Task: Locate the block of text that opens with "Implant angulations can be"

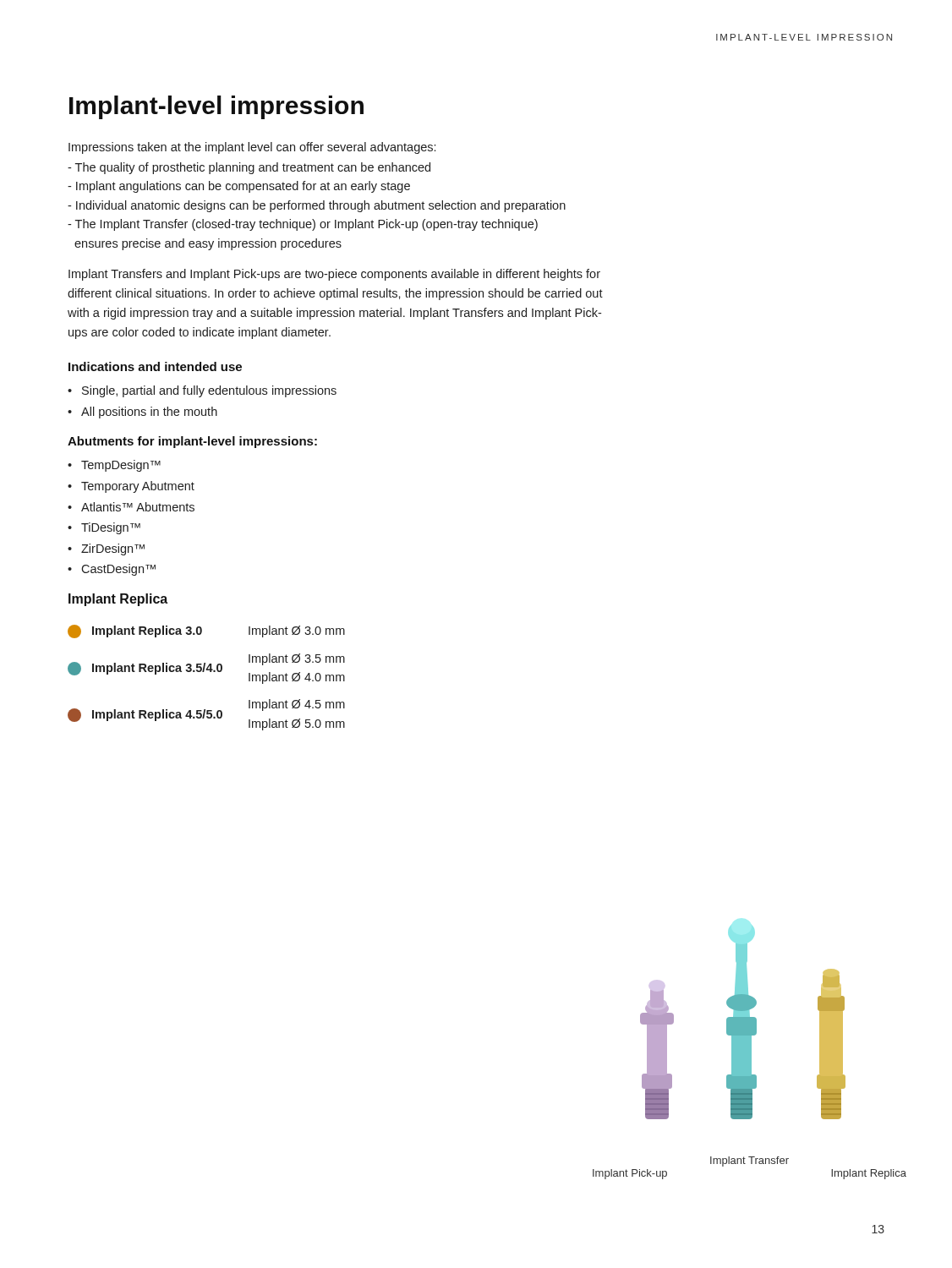Action: click(x=239, y=186)
